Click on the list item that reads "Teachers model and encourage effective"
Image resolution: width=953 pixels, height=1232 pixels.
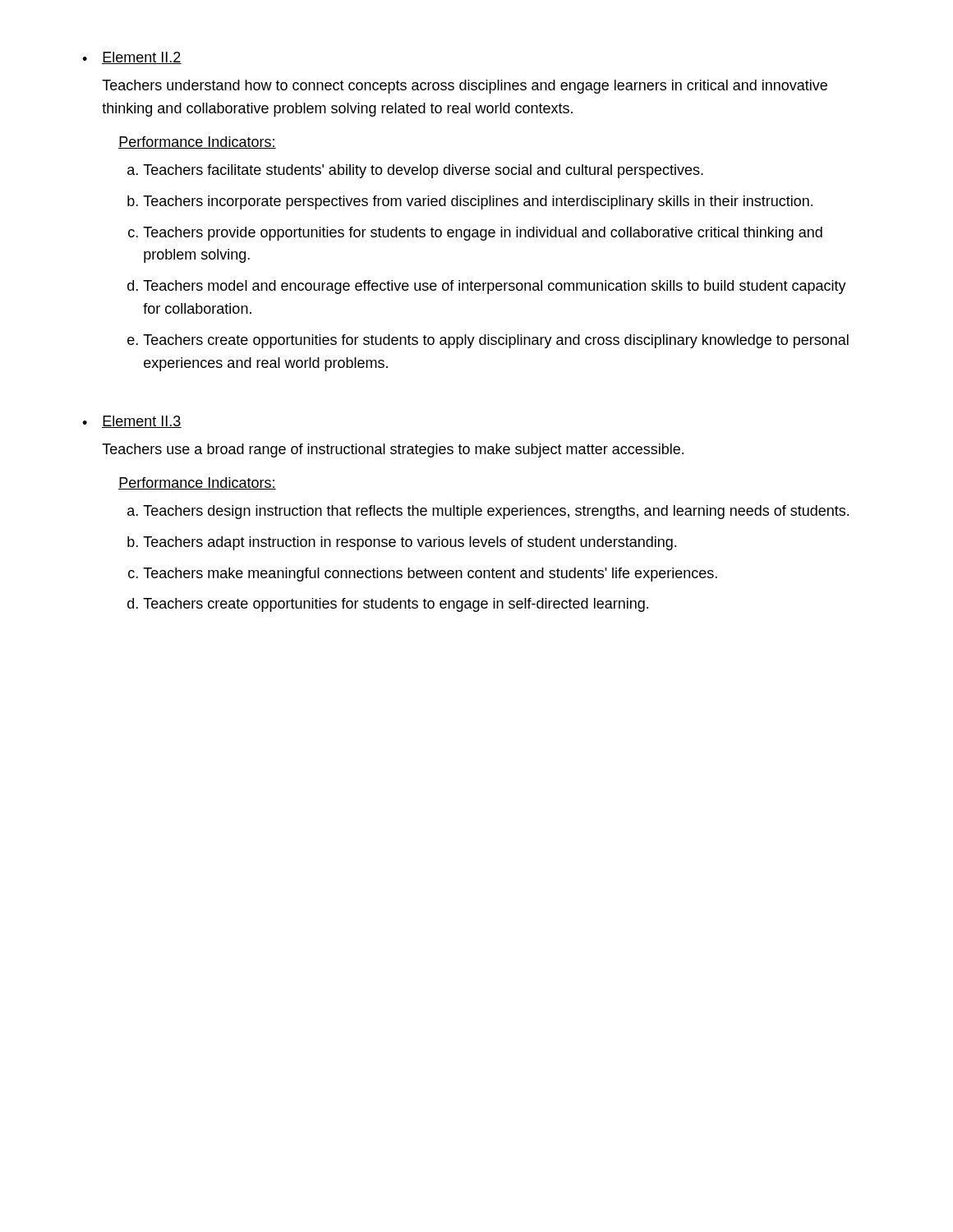tap(495, 298)
